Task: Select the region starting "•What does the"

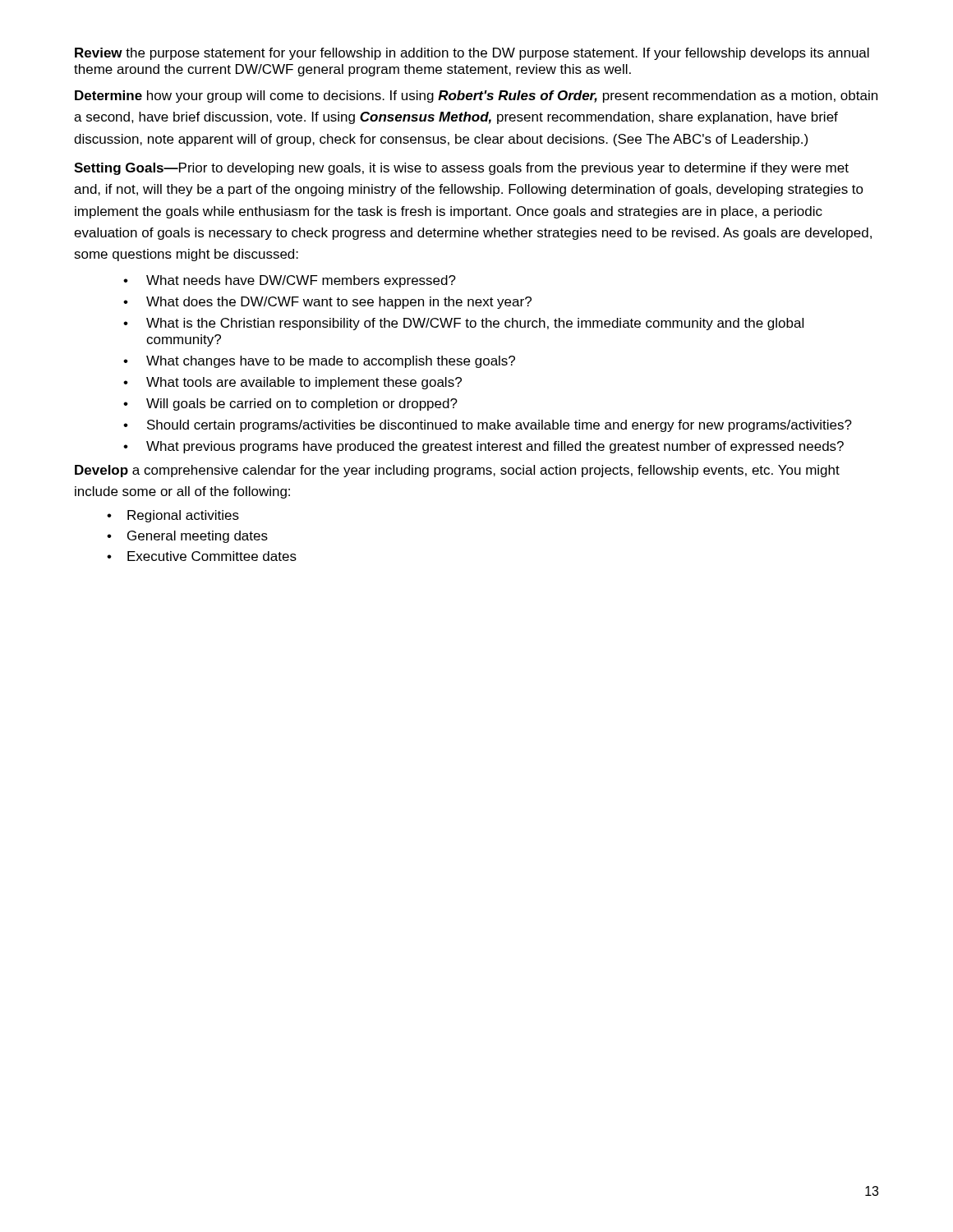Action: coord(328,302)
